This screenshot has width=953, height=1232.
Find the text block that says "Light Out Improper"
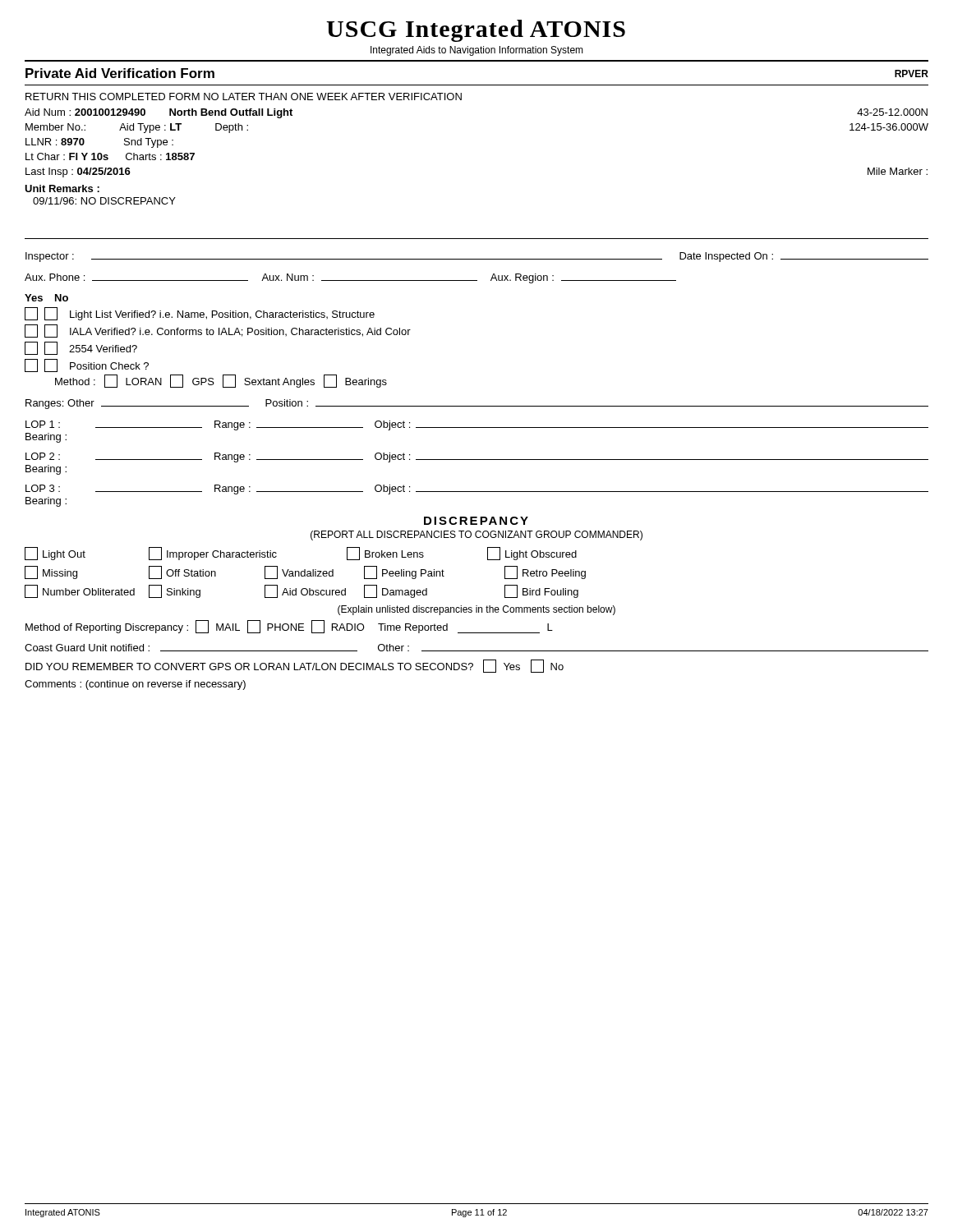tap(305, 572)
